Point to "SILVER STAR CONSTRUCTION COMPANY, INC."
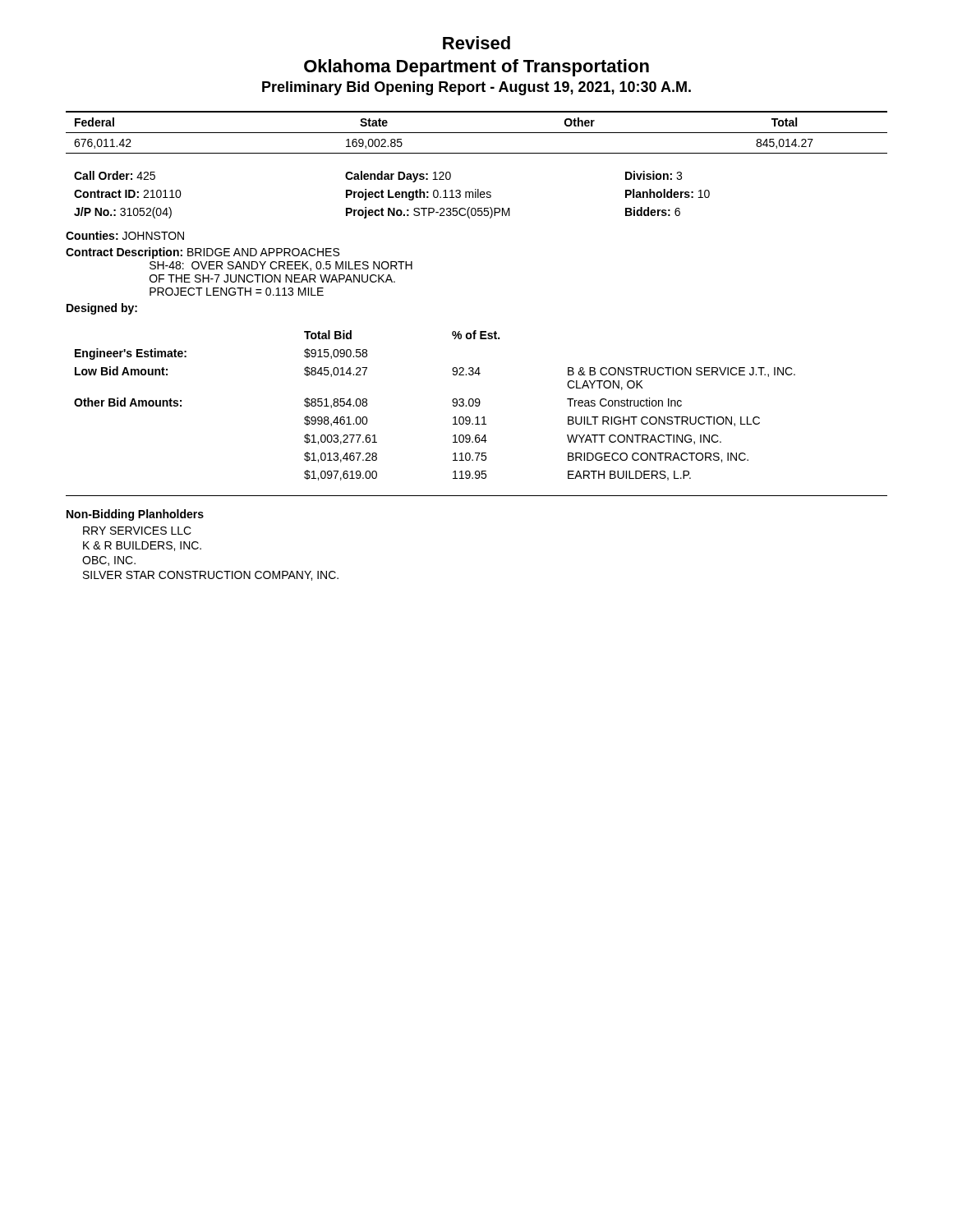The image size is (953, 1232). (x=211, y=575)
